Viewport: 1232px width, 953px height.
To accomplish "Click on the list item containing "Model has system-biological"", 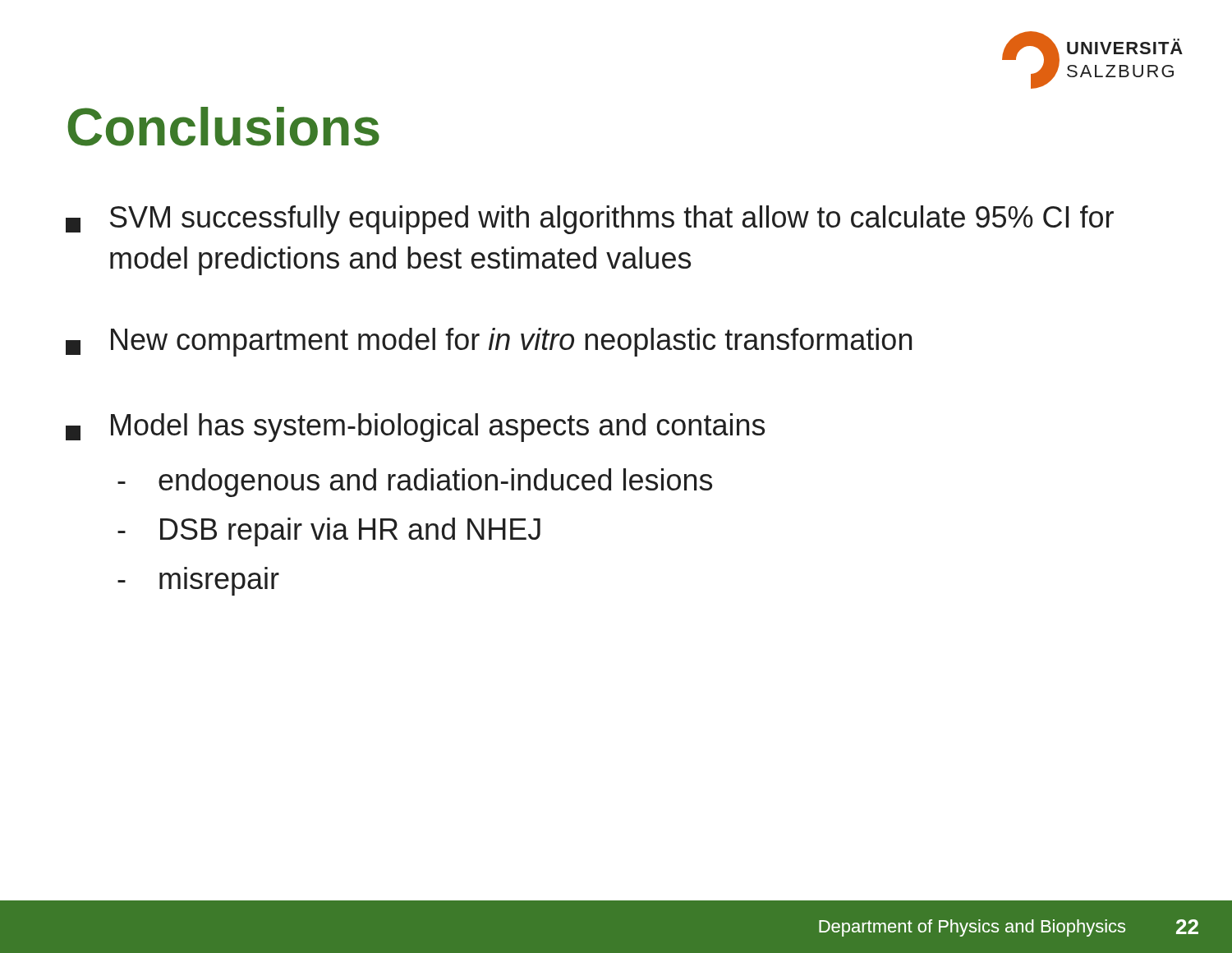I will coord(415,428).
